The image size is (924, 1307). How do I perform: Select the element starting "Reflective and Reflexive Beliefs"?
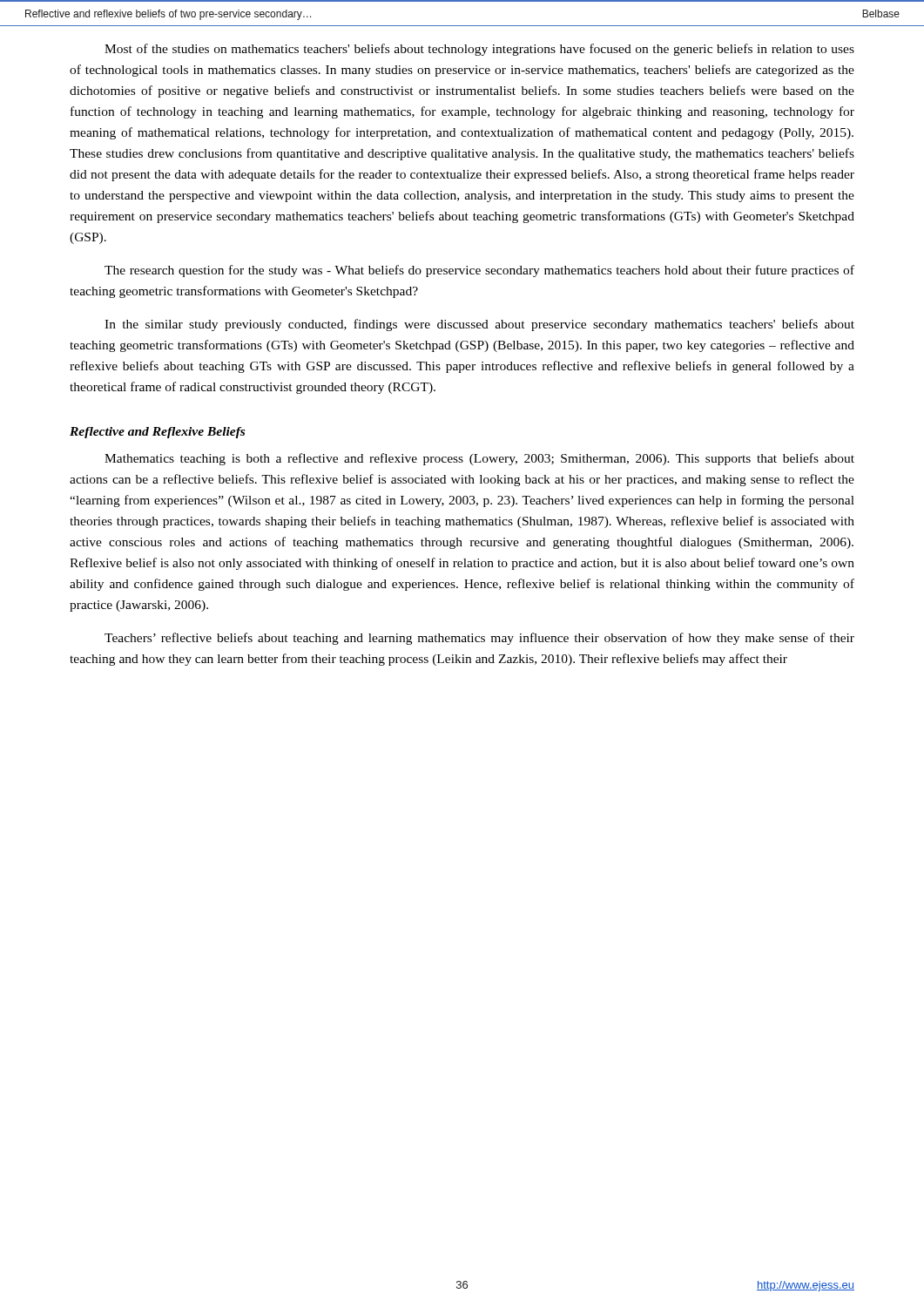(x=157, y=433)
